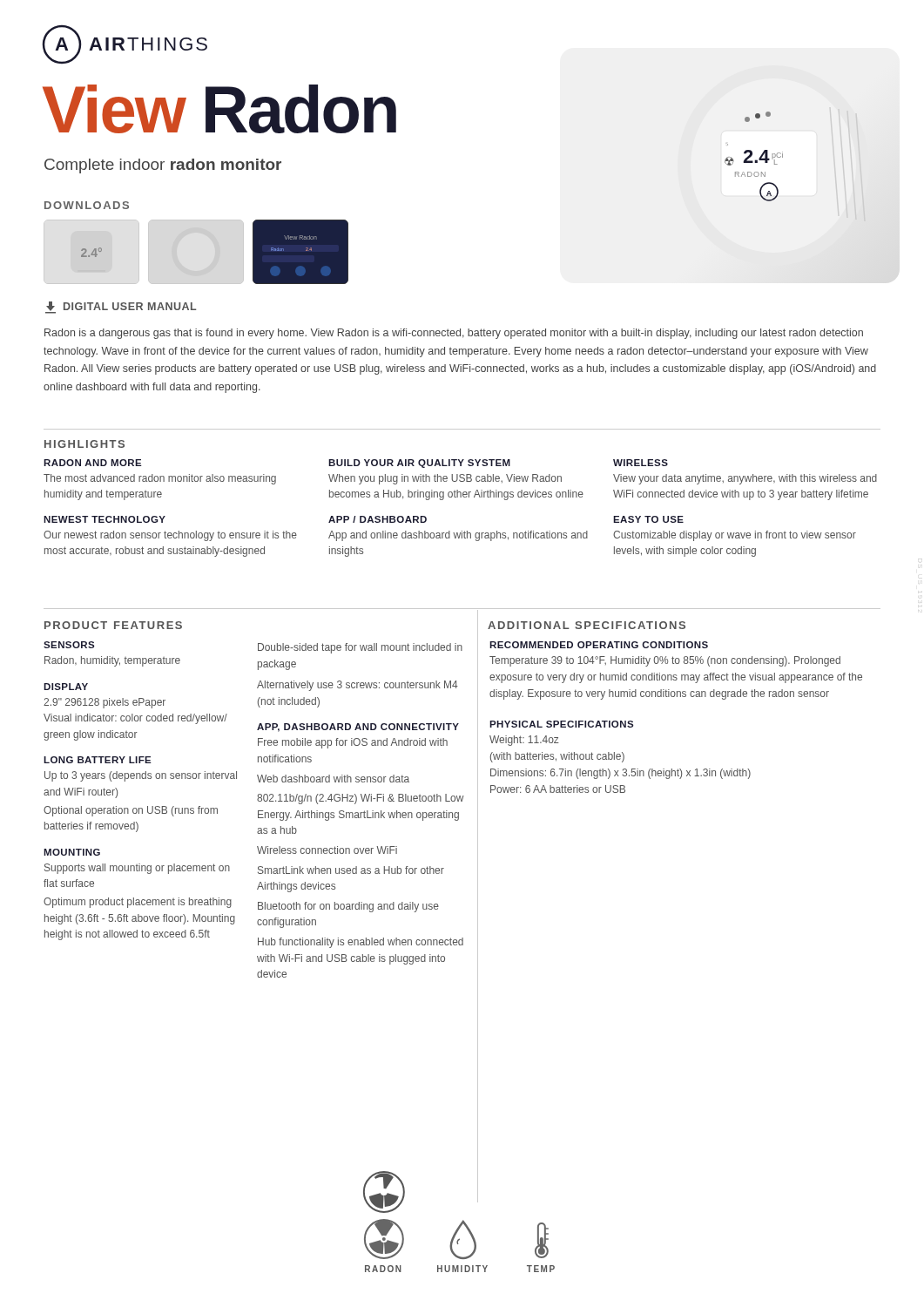Click on the list item with the text "LONG BATTERY LIFE"
Viewport: 924px width, 1307px height.
tap(144, 795)
